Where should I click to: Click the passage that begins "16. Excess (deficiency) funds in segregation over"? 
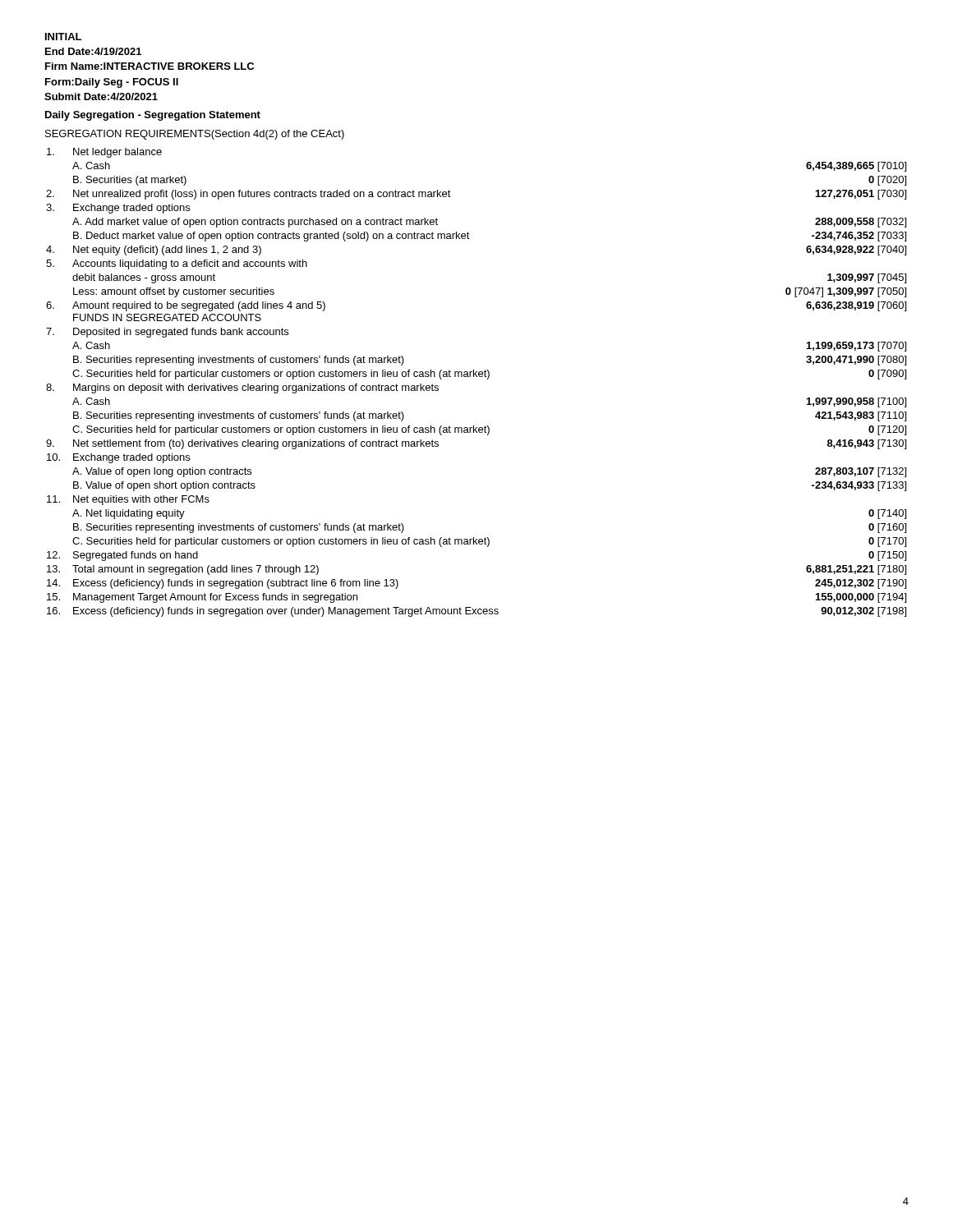476,611
